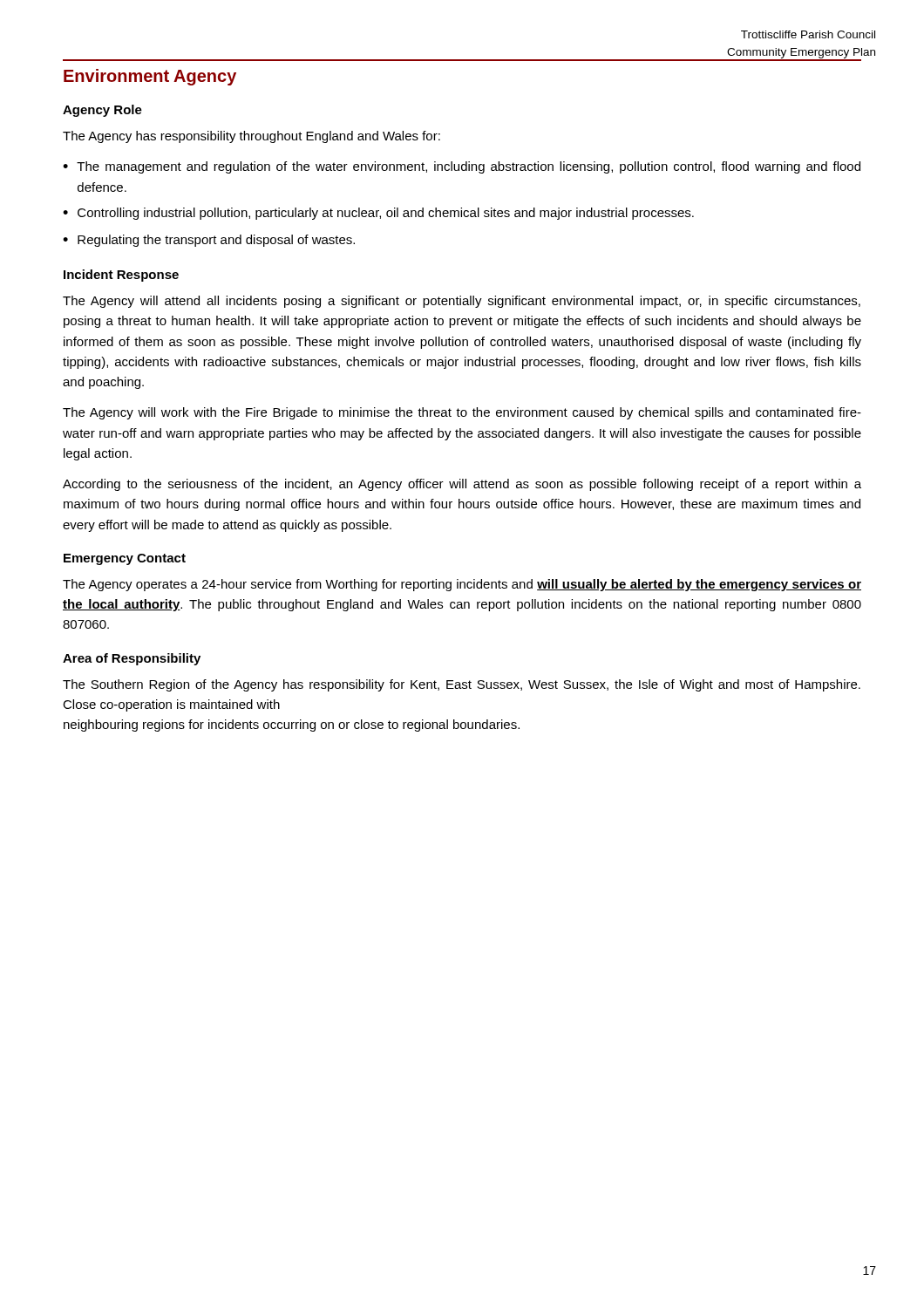
Task: Locate the element starting "The Agency will attend"
Action: tap(462, 341)
